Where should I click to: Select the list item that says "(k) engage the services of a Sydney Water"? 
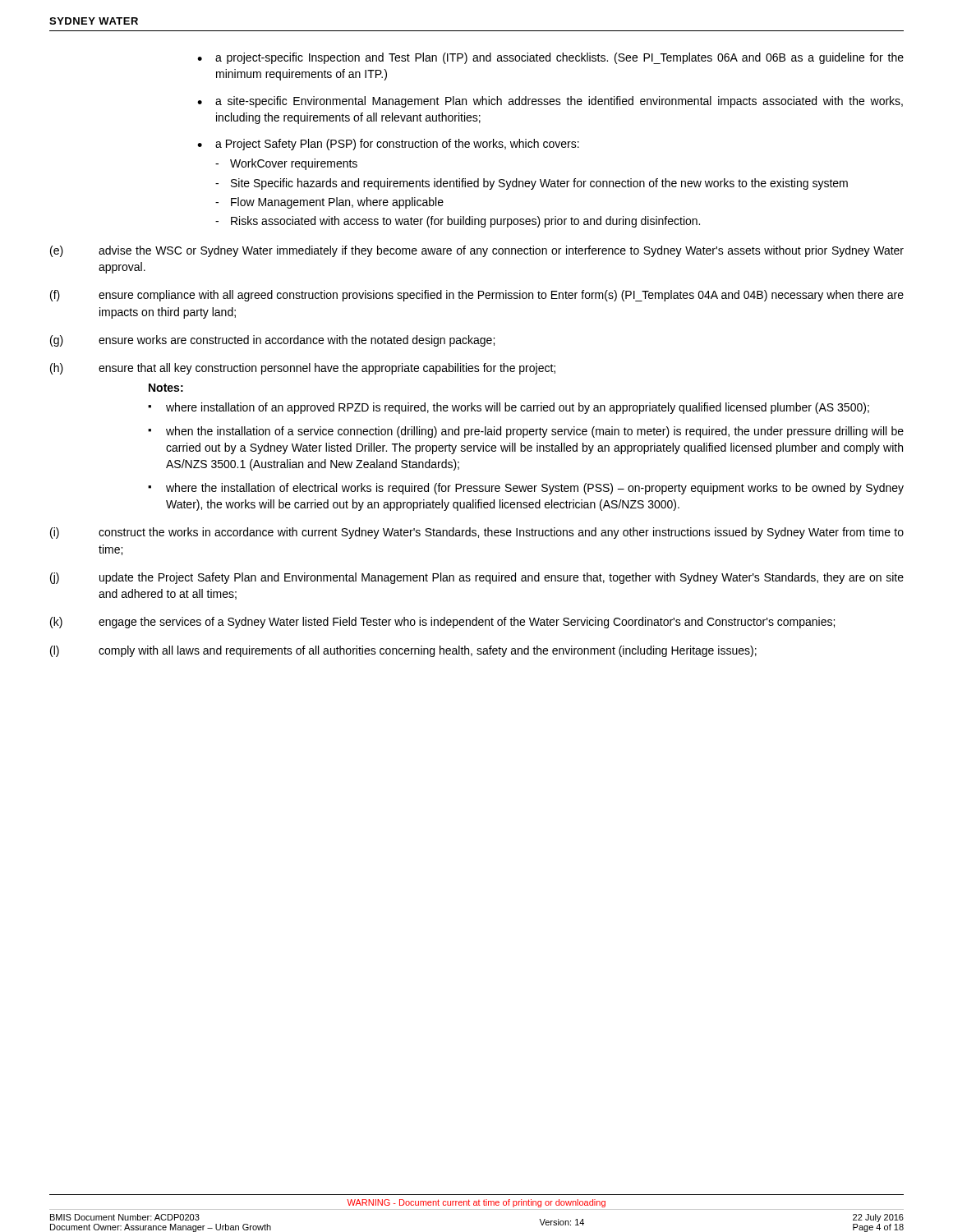click(476, 622)
